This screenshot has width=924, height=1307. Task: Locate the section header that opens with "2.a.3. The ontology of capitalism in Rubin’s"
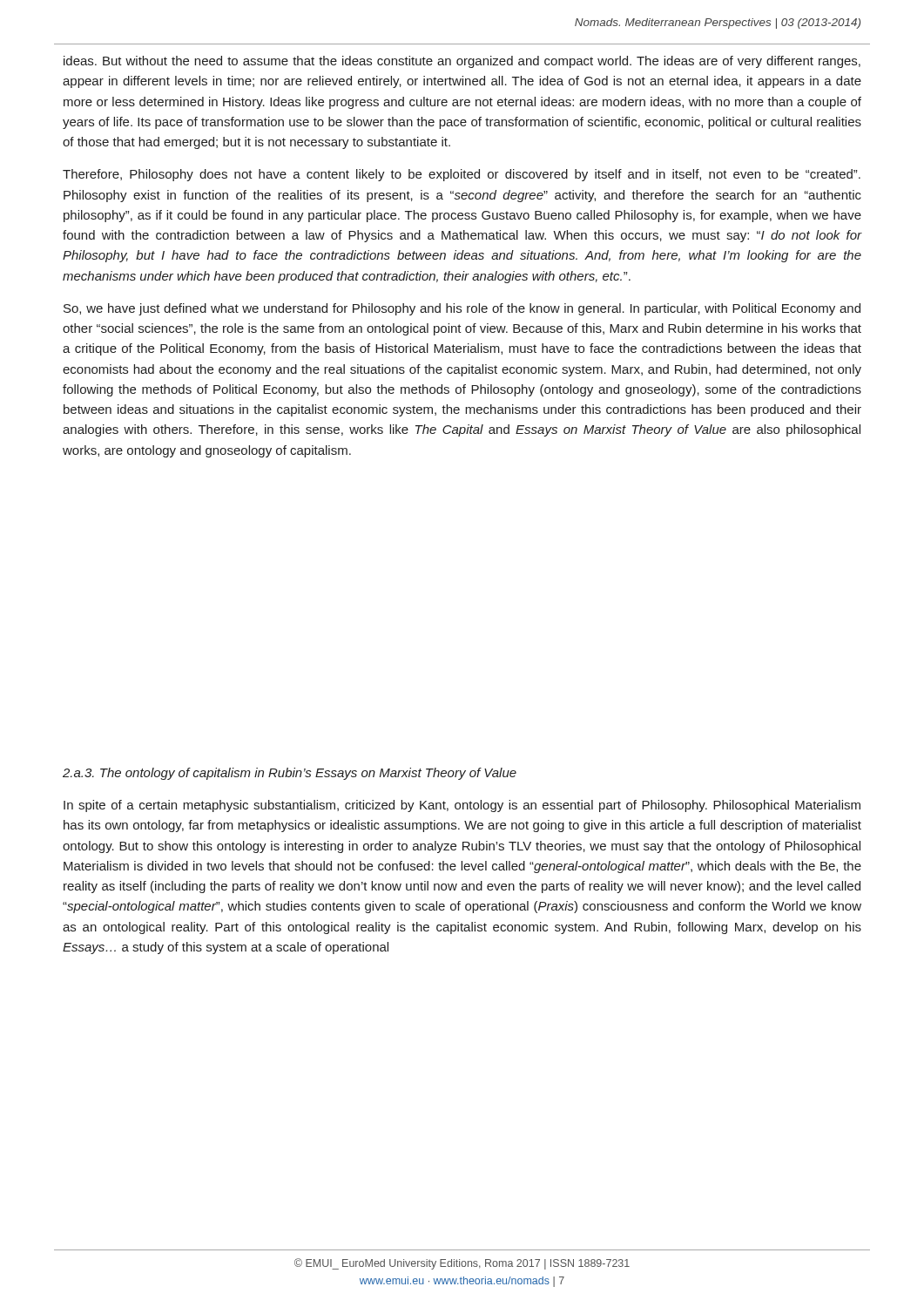pyautogui.click(x=462, y=772)
